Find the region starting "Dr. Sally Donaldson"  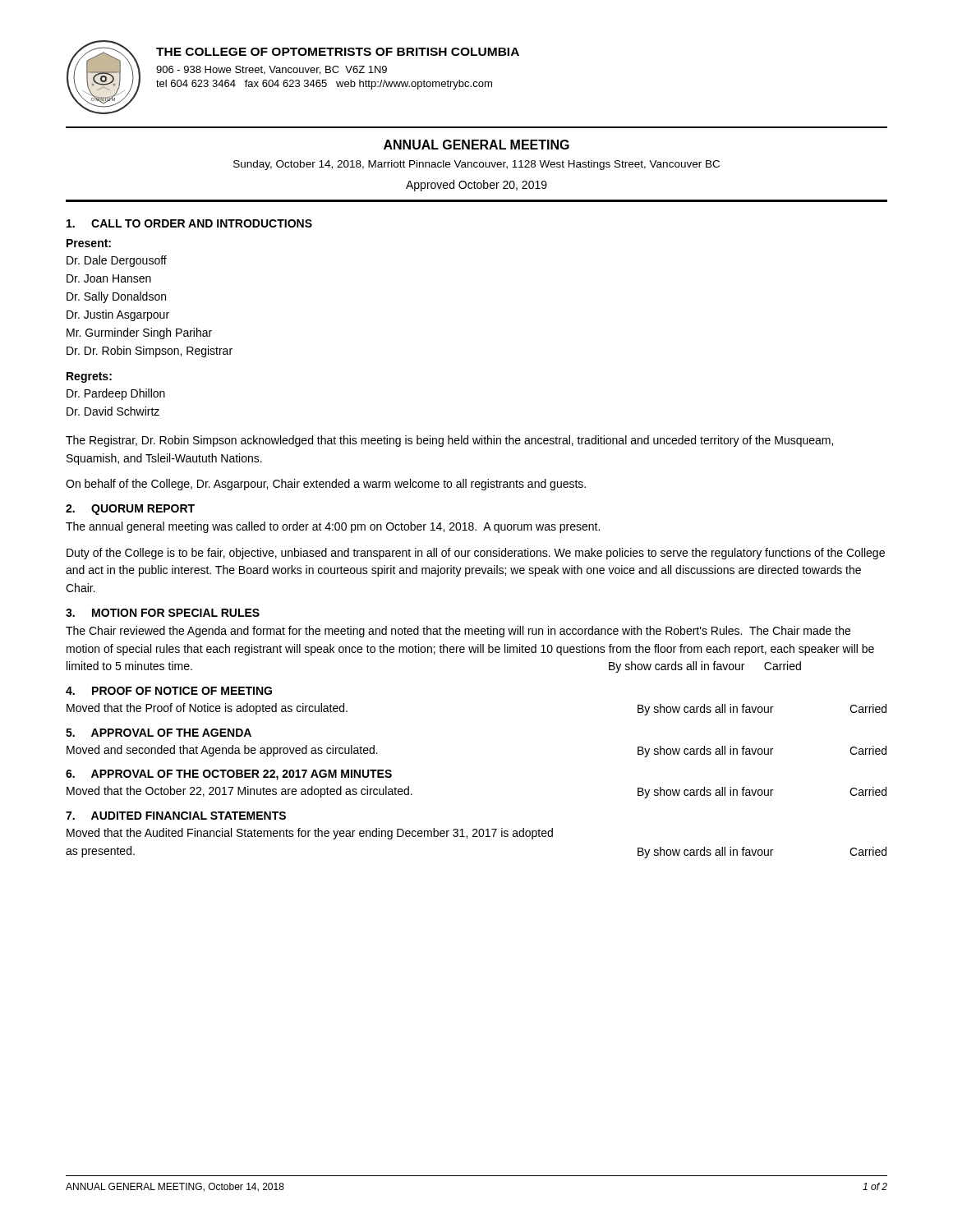click(116, 296)
